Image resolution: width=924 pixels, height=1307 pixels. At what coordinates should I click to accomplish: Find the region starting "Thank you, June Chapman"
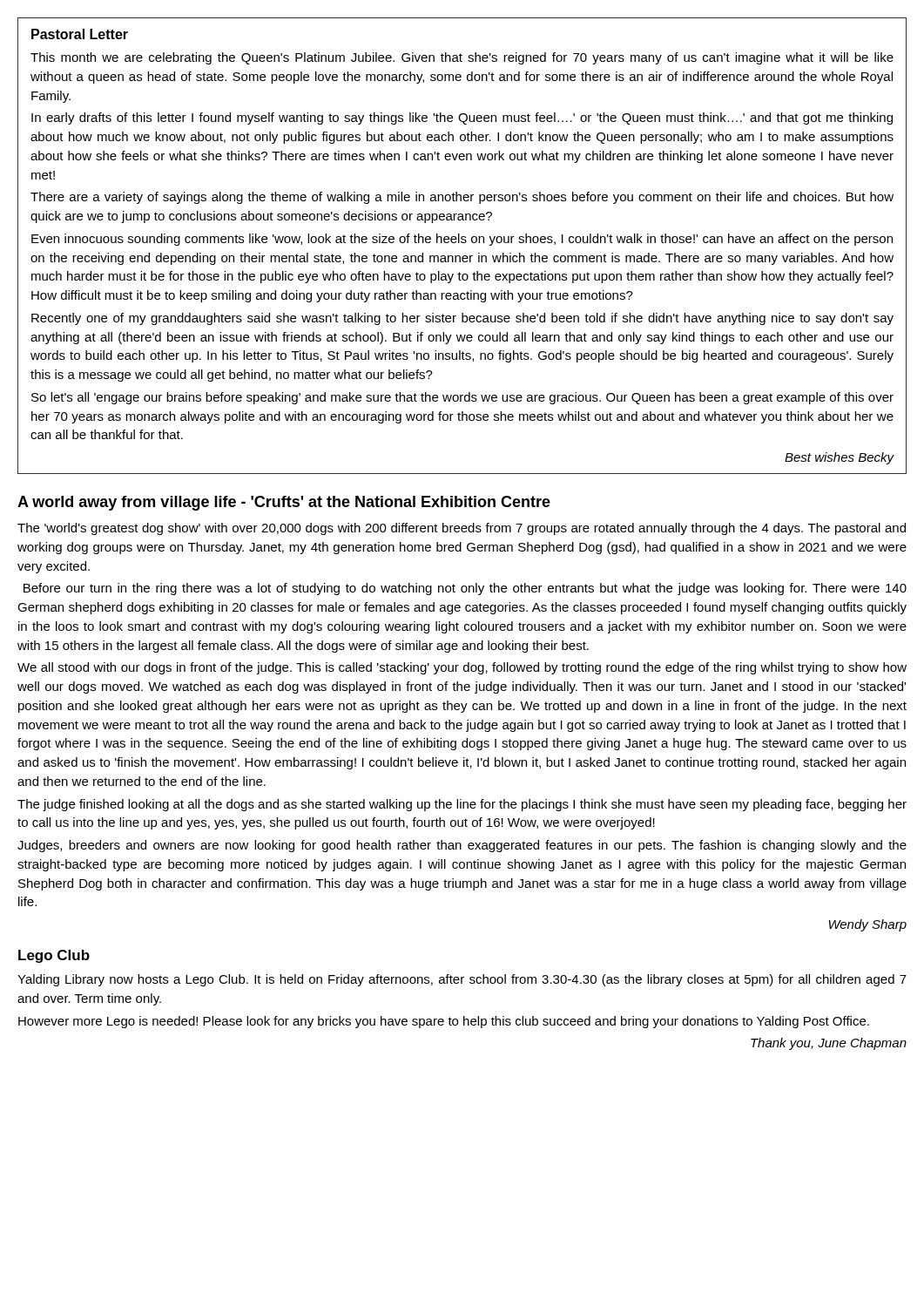tap(828, 1043)
